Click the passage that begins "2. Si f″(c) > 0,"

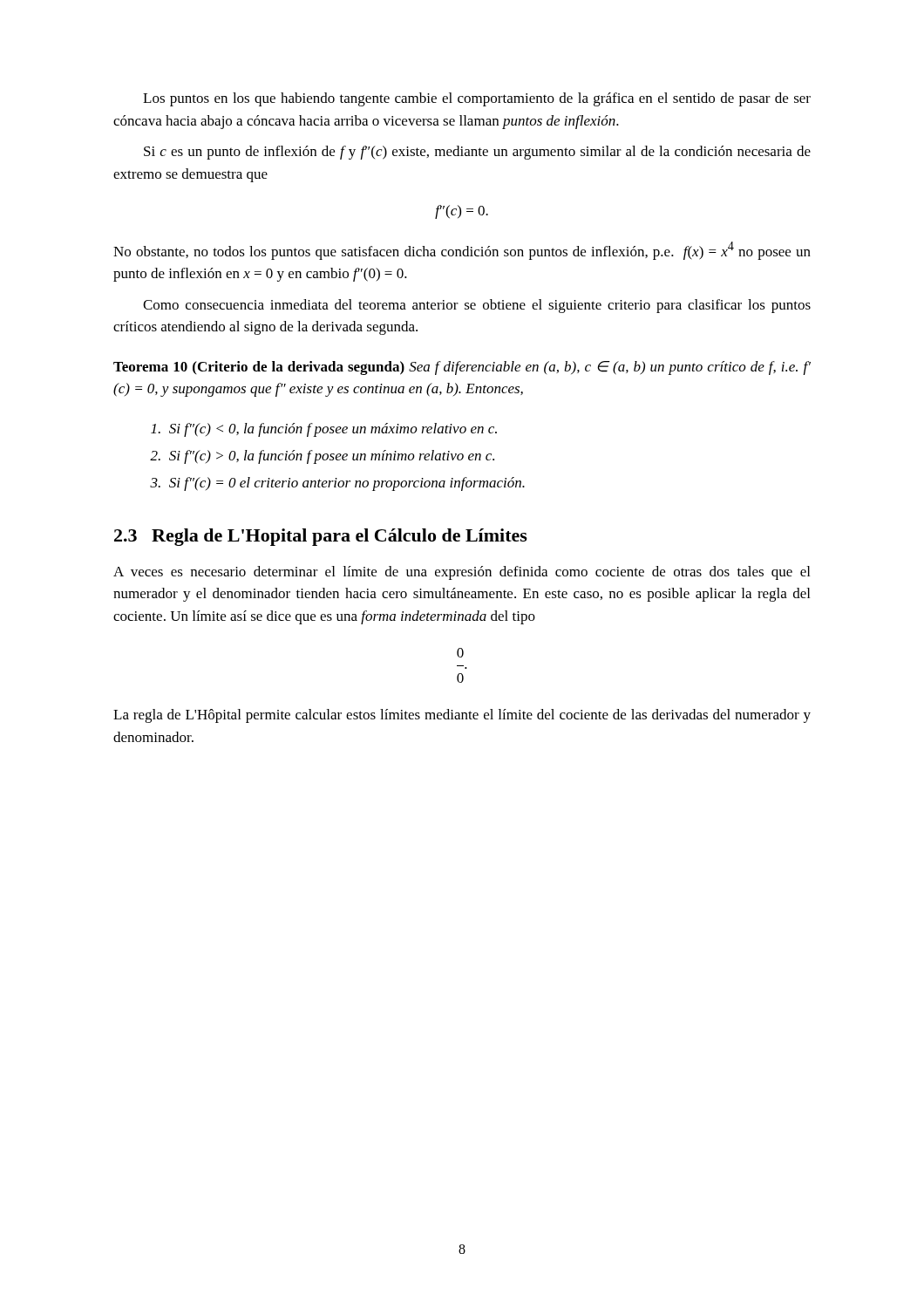[323, 456]
